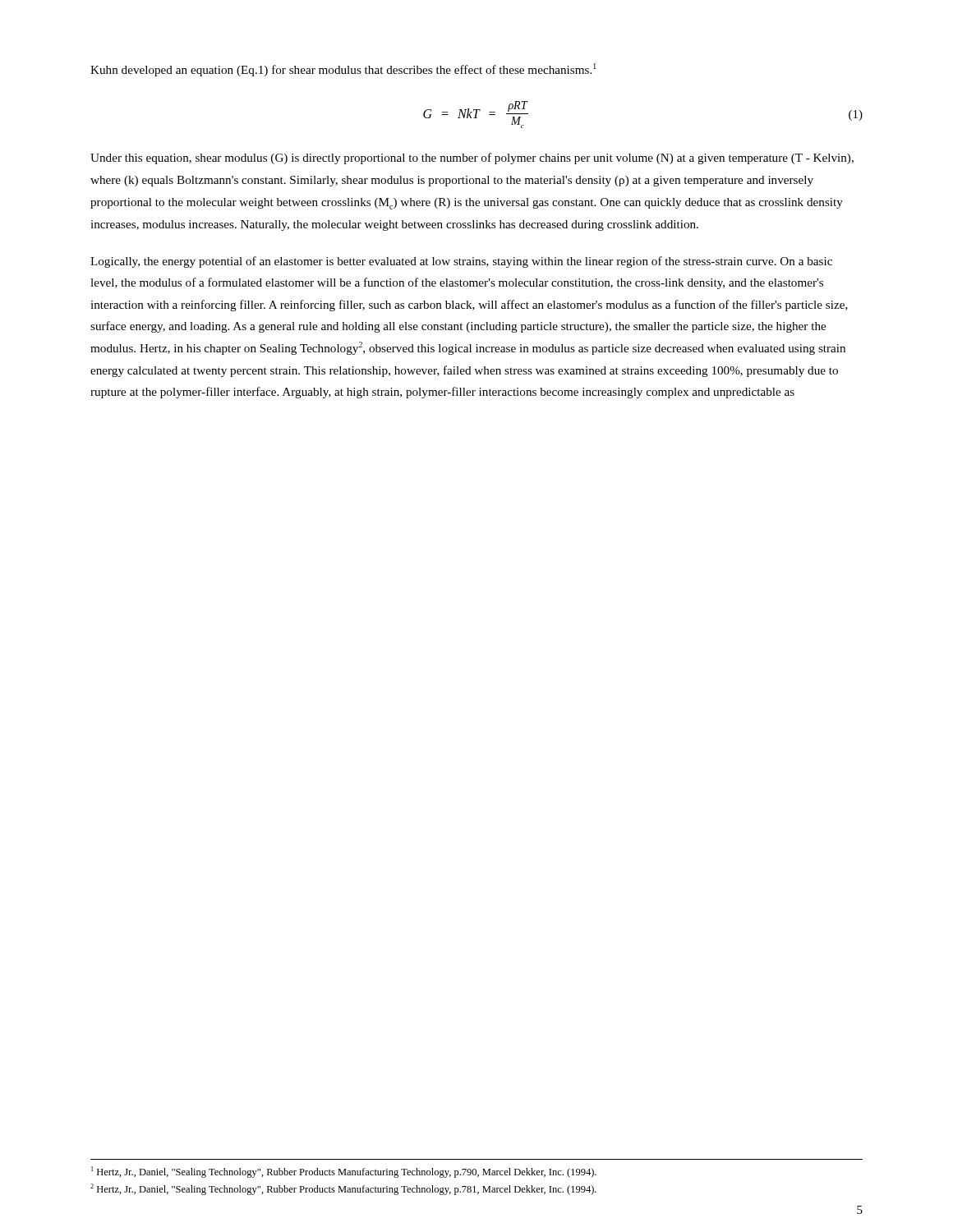Click on the formula that says "G = NkT = ρRT Mc (1)"
Screen dimensions: 1232x953
(x=476, y=114)
